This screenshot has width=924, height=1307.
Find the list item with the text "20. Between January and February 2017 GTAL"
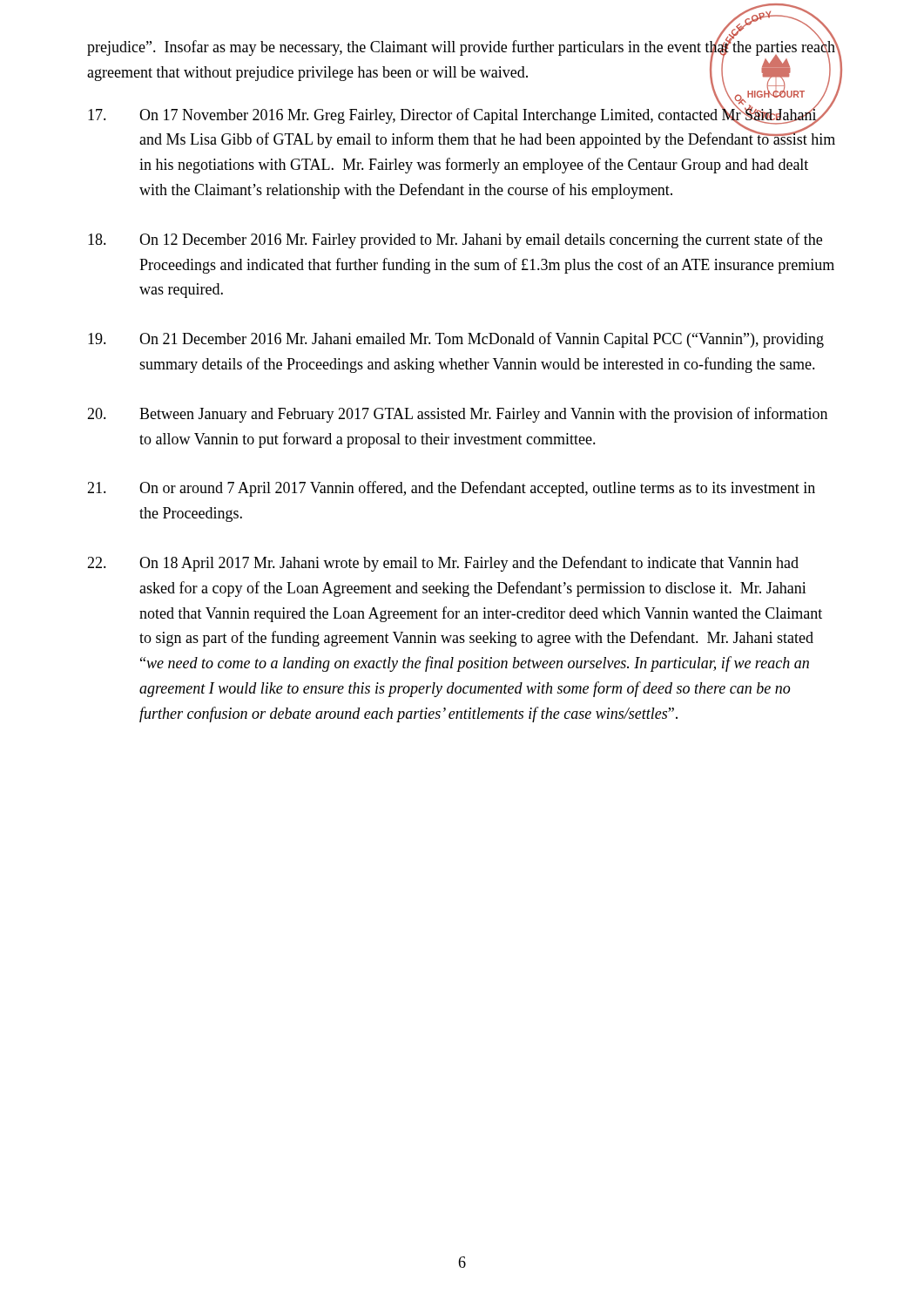462,427
